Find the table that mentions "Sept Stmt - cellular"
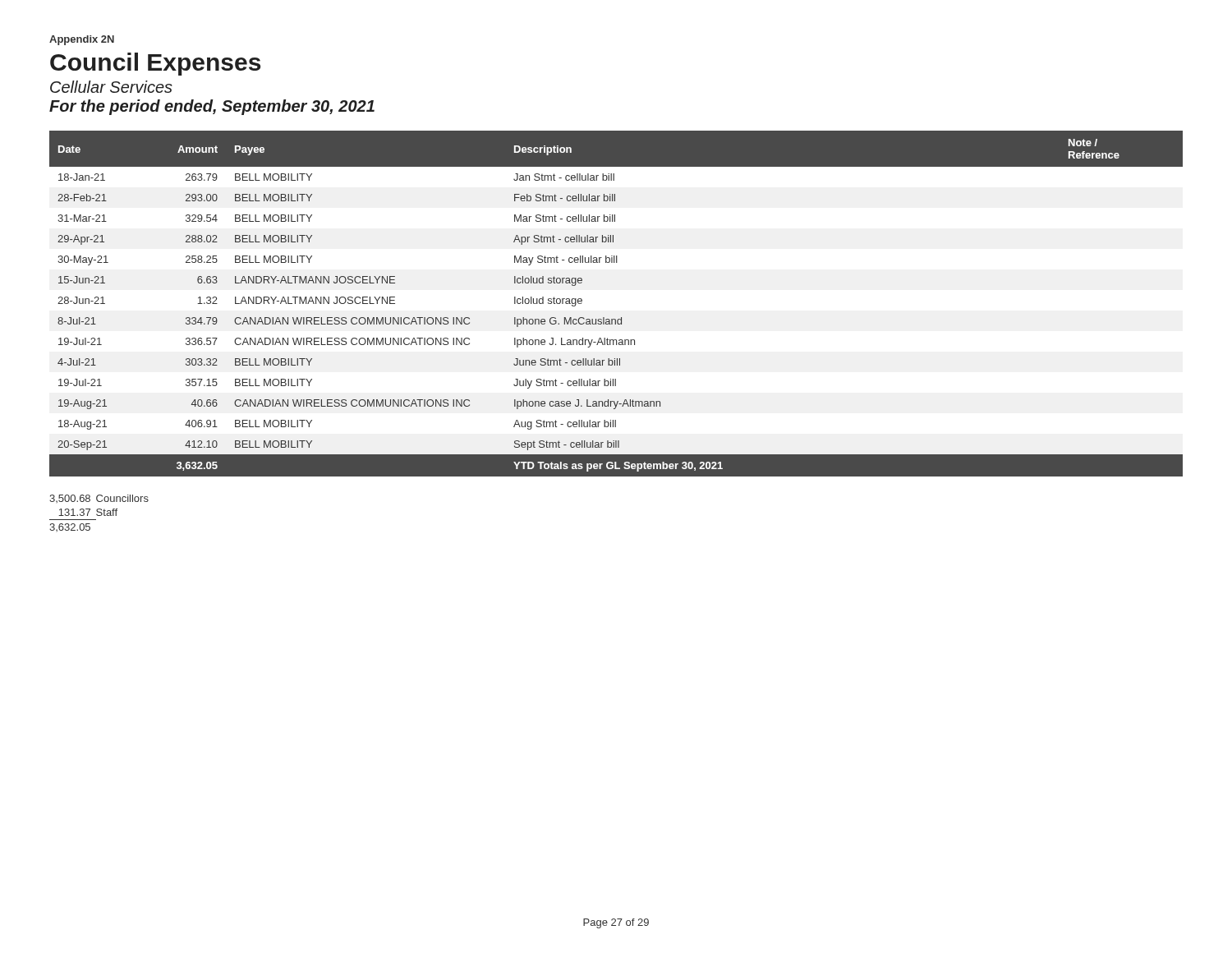The height and width of the screenshot is (953, 1232). 616,304
